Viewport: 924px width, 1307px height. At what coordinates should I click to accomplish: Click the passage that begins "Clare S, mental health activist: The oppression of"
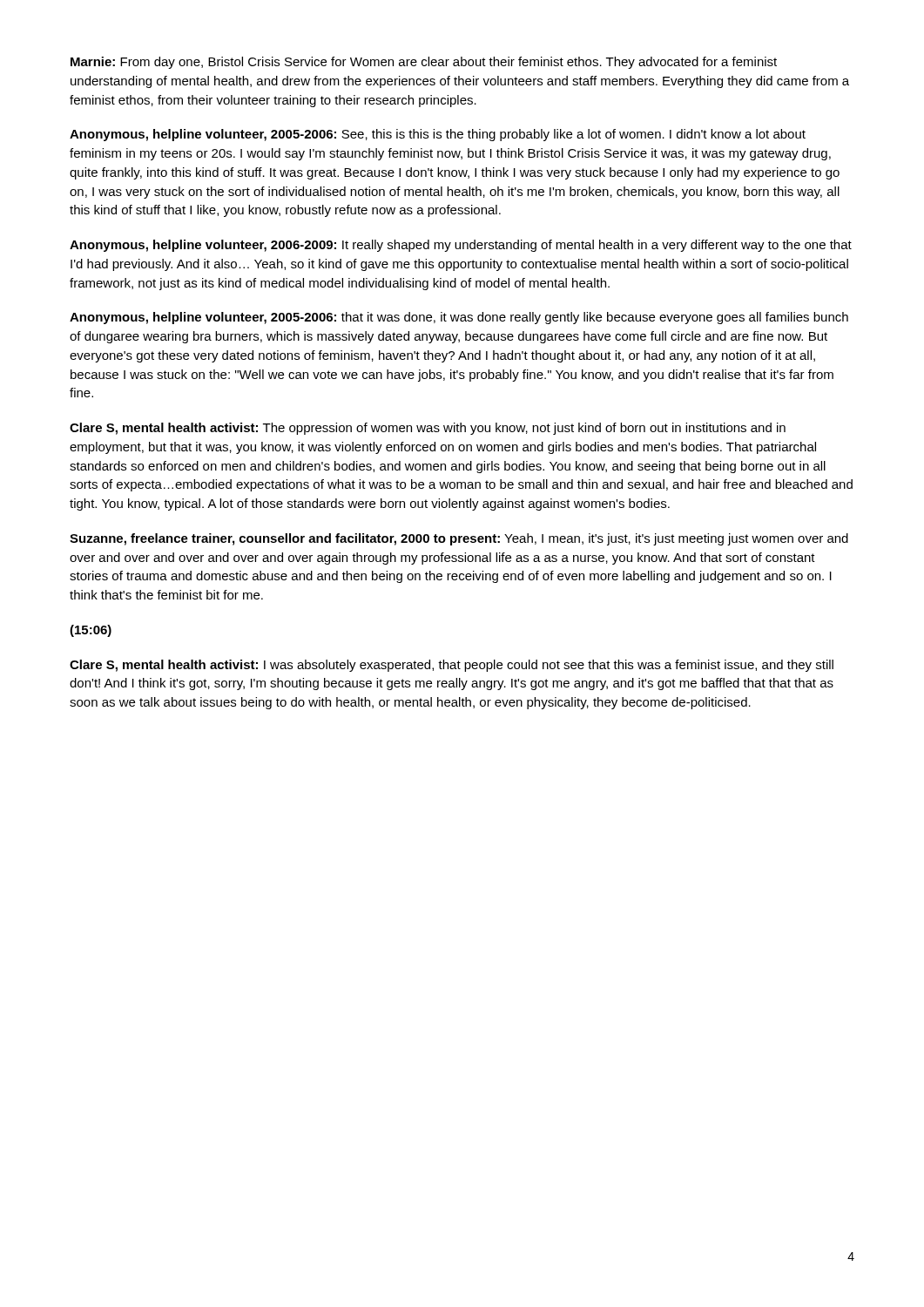tap(461, 465)
